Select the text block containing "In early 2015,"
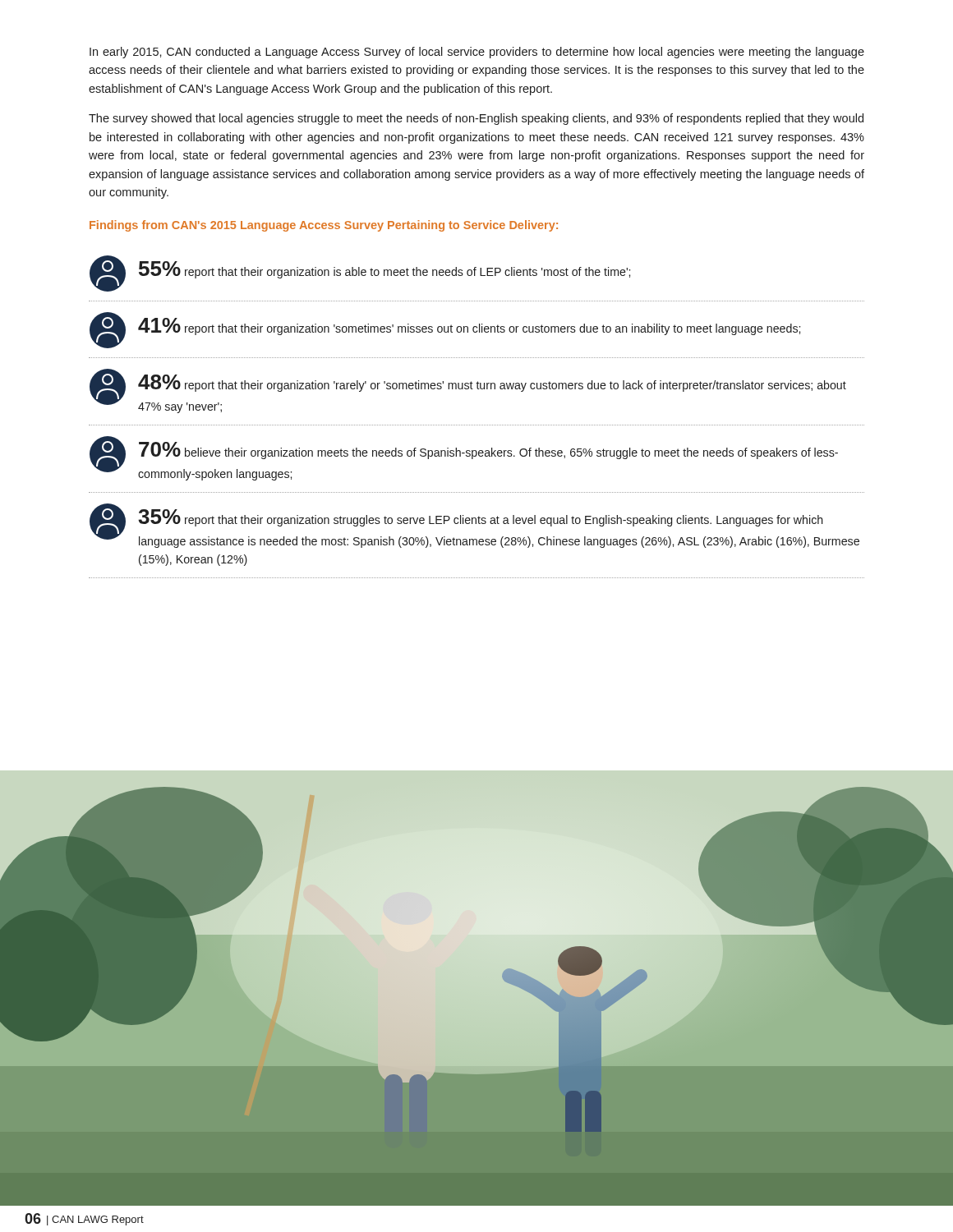953x1232 pixels. pos(476,70)
